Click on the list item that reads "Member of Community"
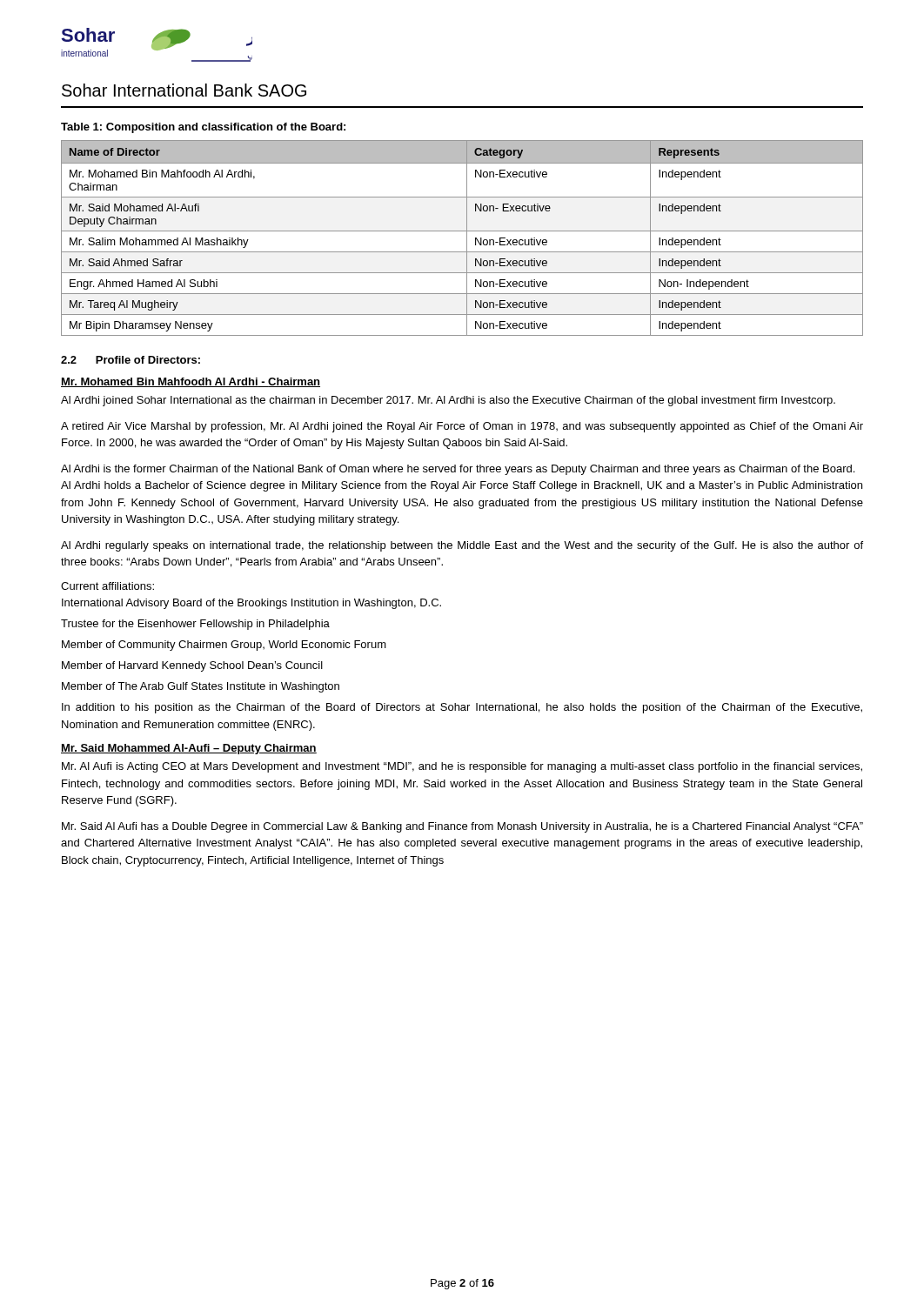The width and height of the screenshot is (924, 1305). click(224, 644)
